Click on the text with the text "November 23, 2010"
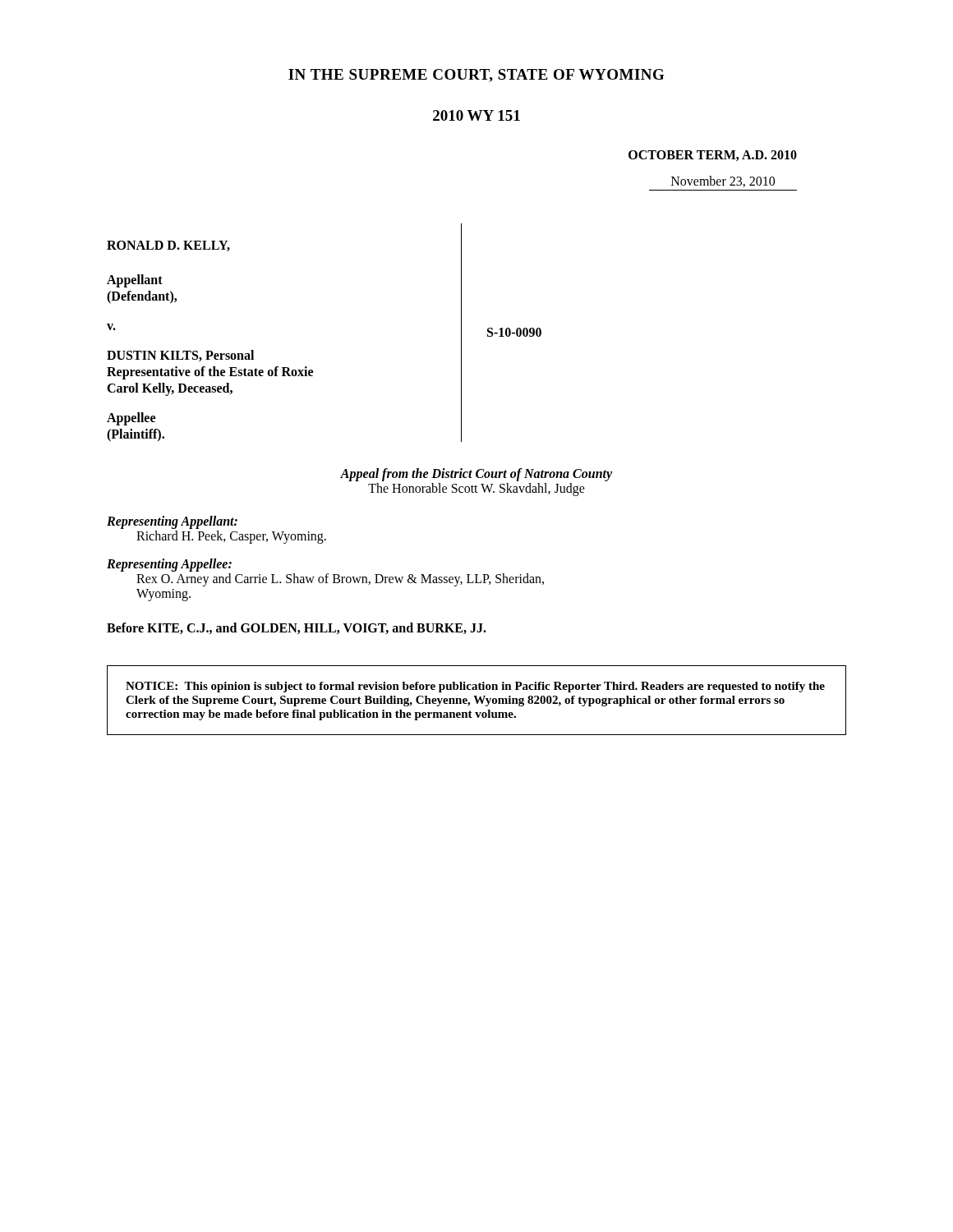953x1232 pixels. point(723,182)
